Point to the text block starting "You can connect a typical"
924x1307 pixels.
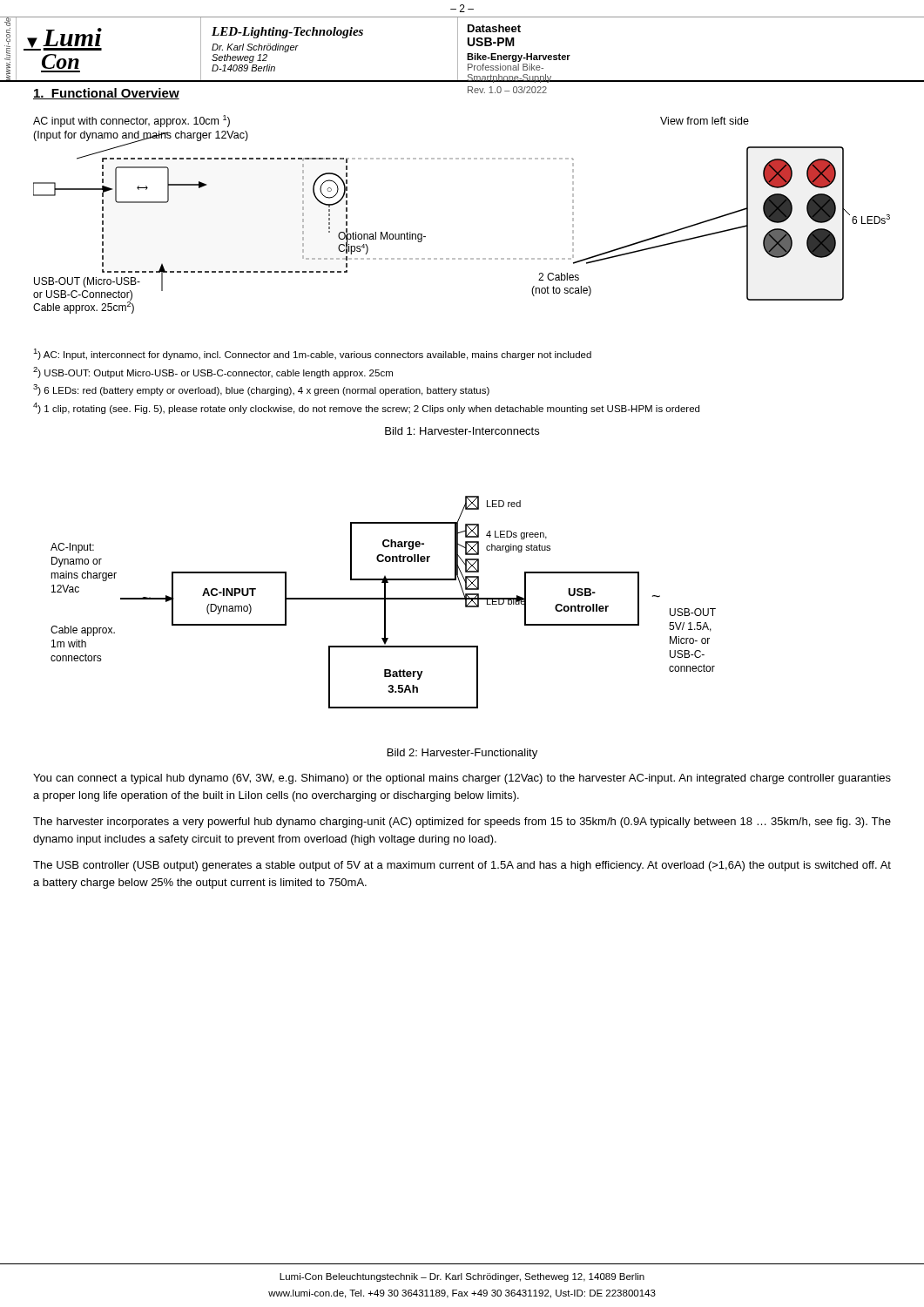coord(462,786)
